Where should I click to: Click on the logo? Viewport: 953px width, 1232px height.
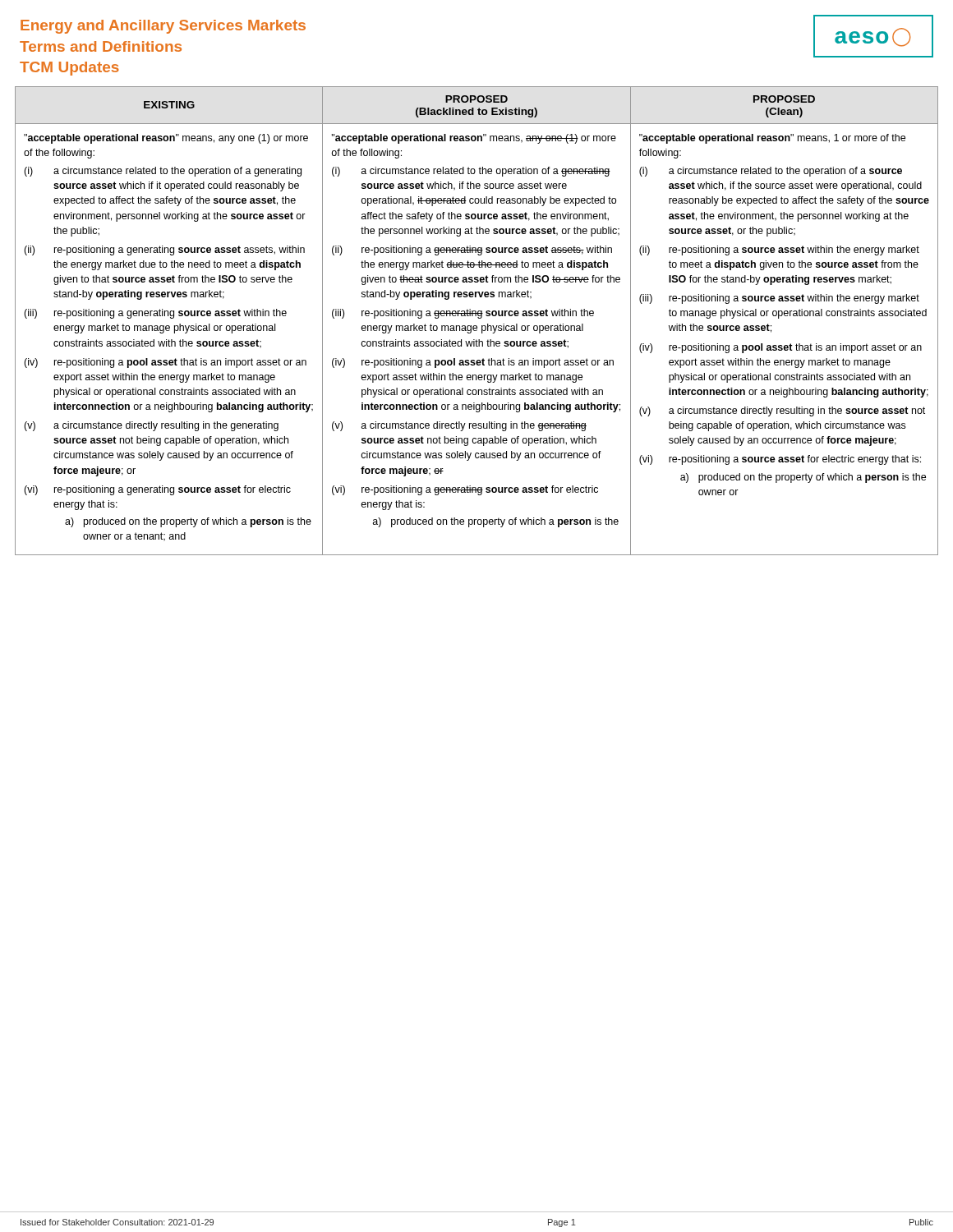[873, 36]
